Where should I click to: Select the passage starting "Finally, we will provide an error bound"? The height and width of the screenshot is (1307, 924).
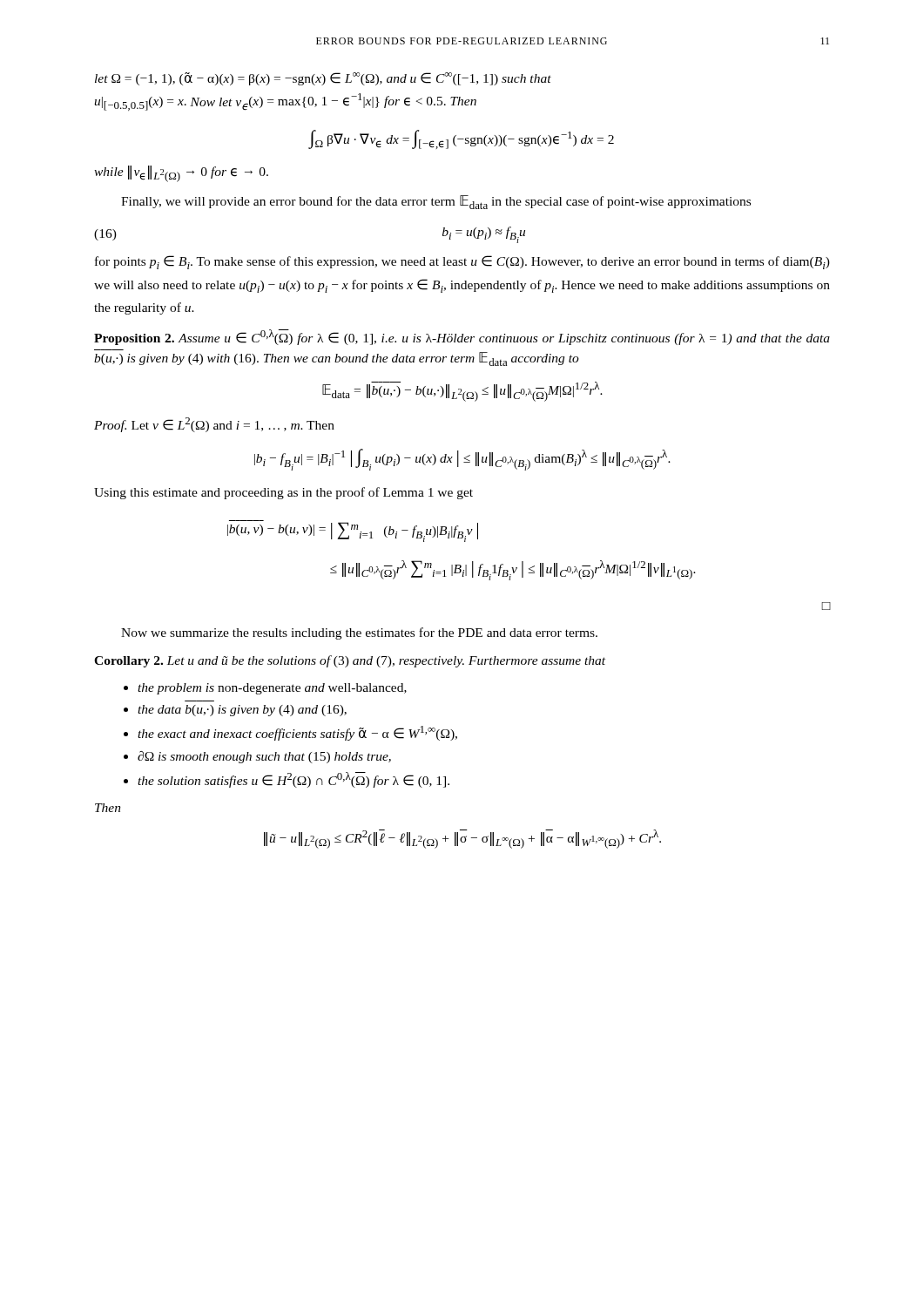462,202
